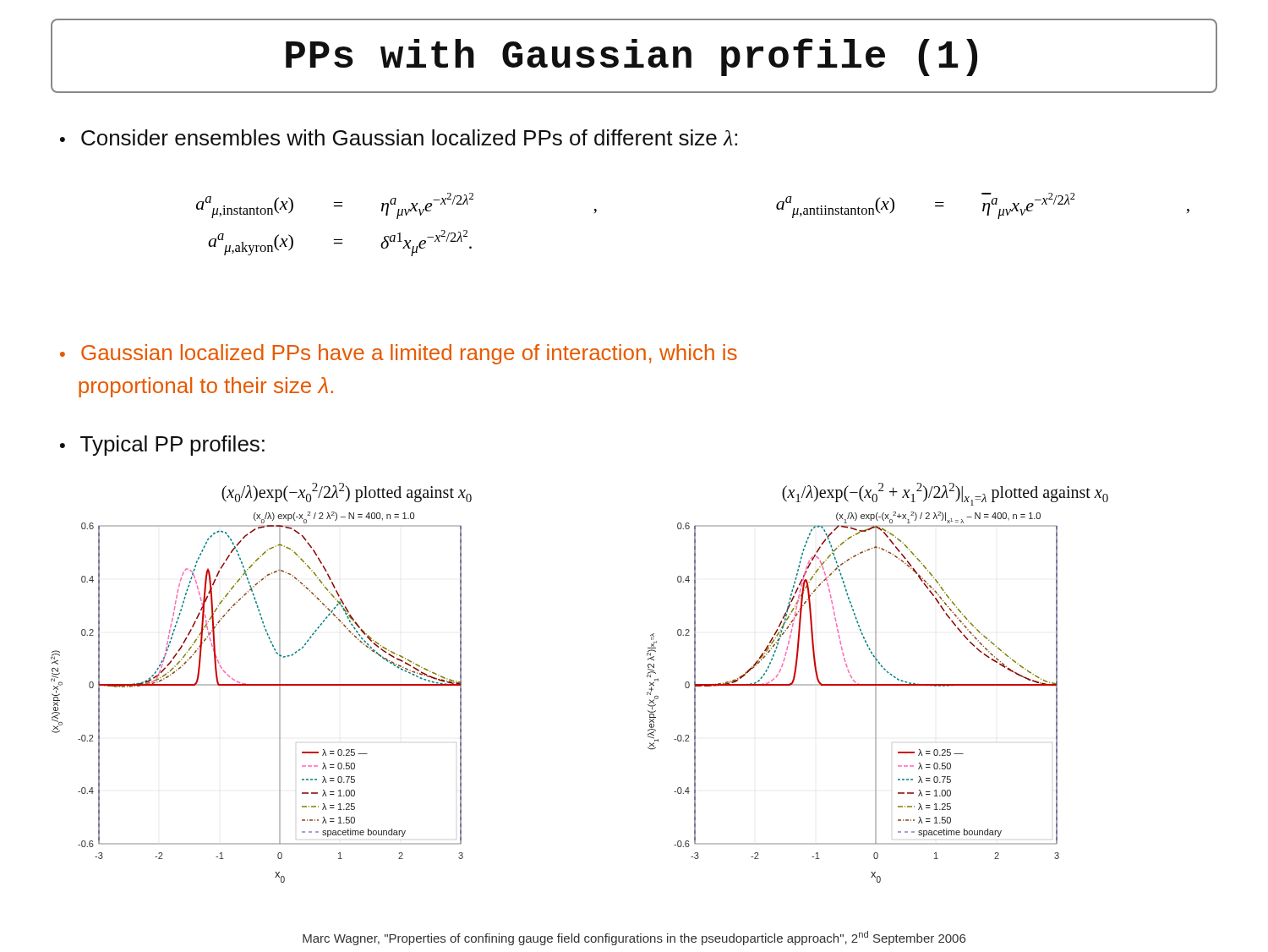Locate the text "(x0/λ)exp(−x02/2λ2) plotted against x0"
The width and height of the screenshot is (1268, 952).
point(347,492)
